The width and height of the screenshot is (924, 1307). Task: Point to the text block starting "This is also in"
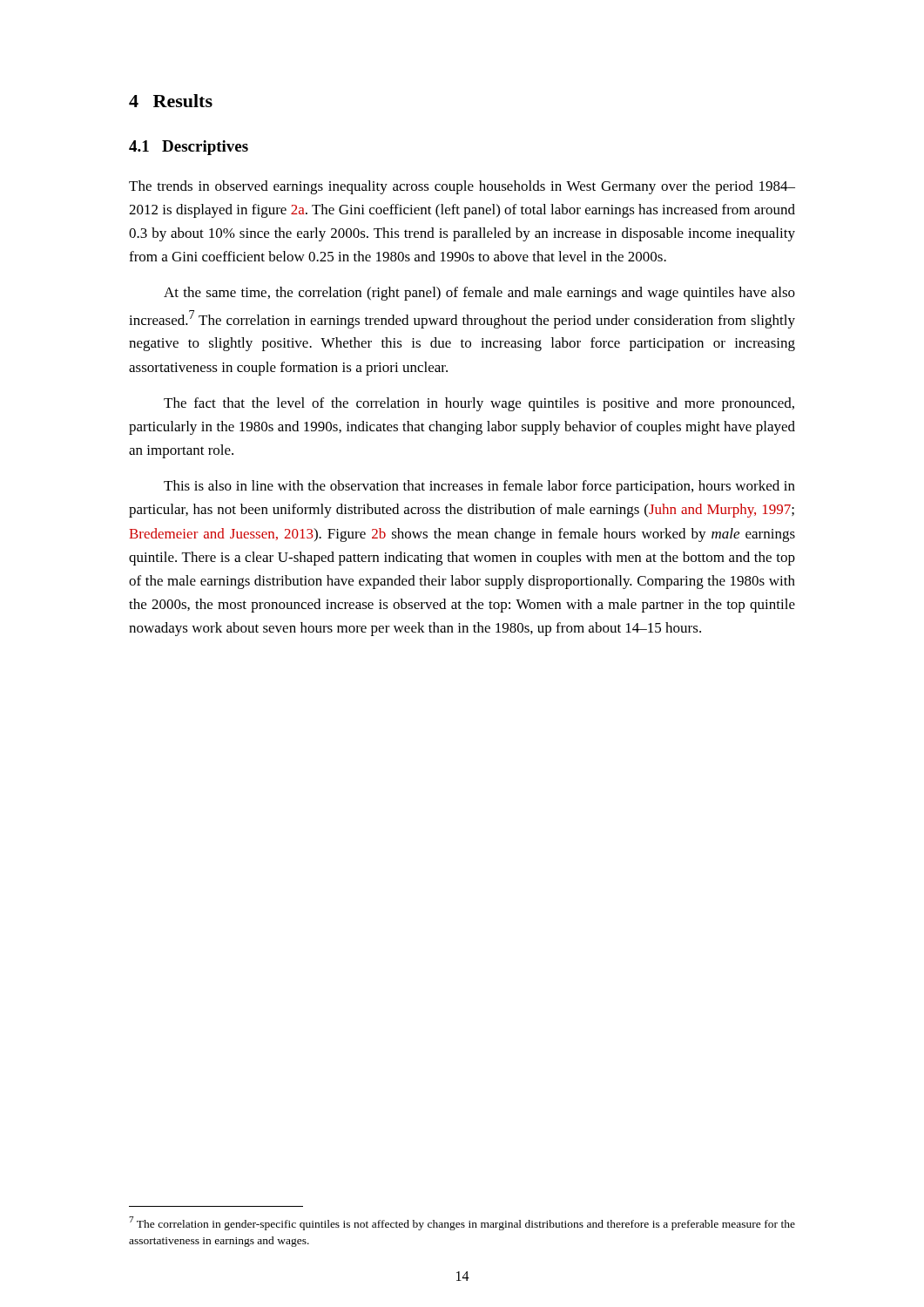[462, 557]
